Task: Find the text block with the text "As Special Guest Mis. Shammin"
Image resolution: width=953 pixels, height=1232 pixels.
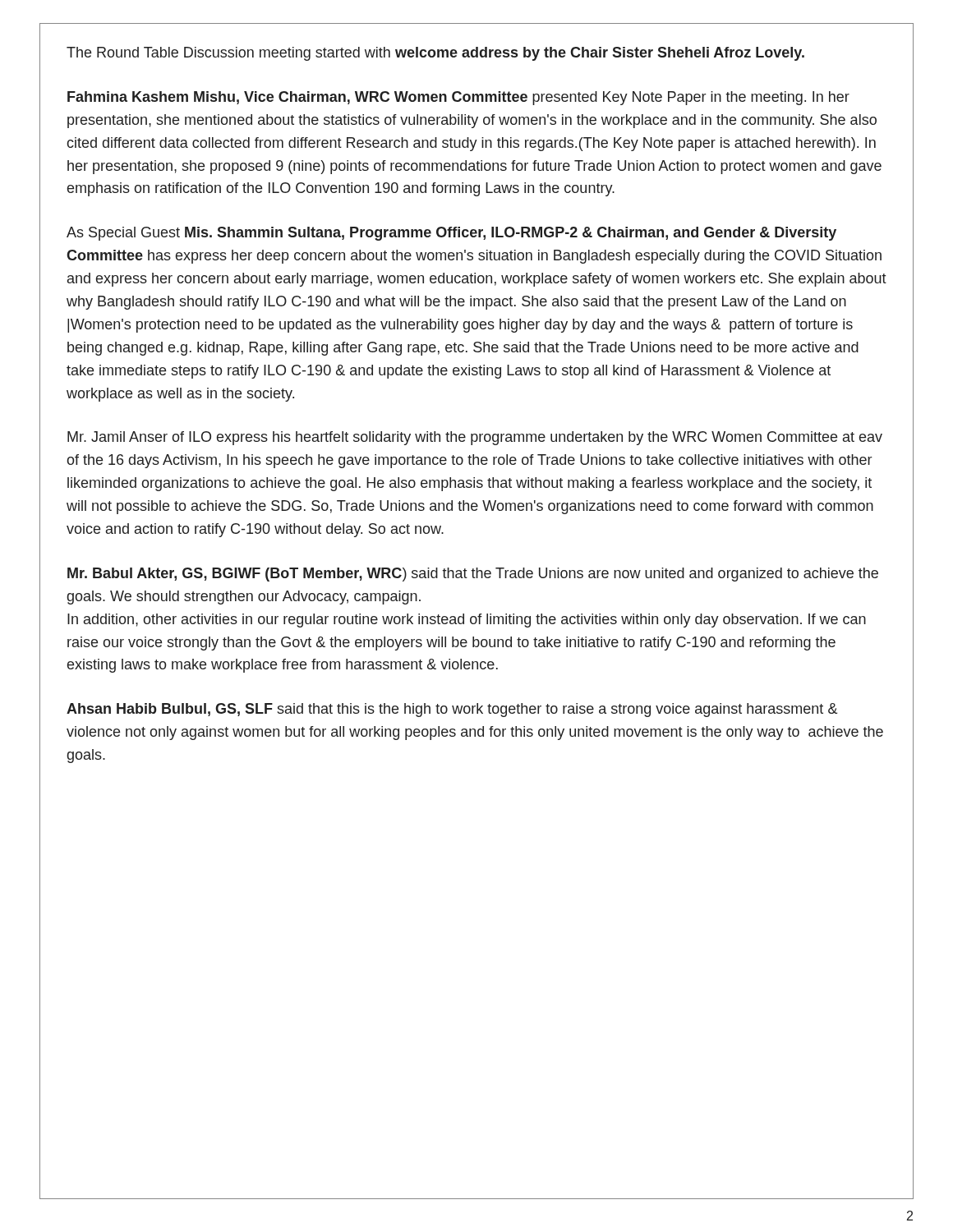Action: [476, 313]
